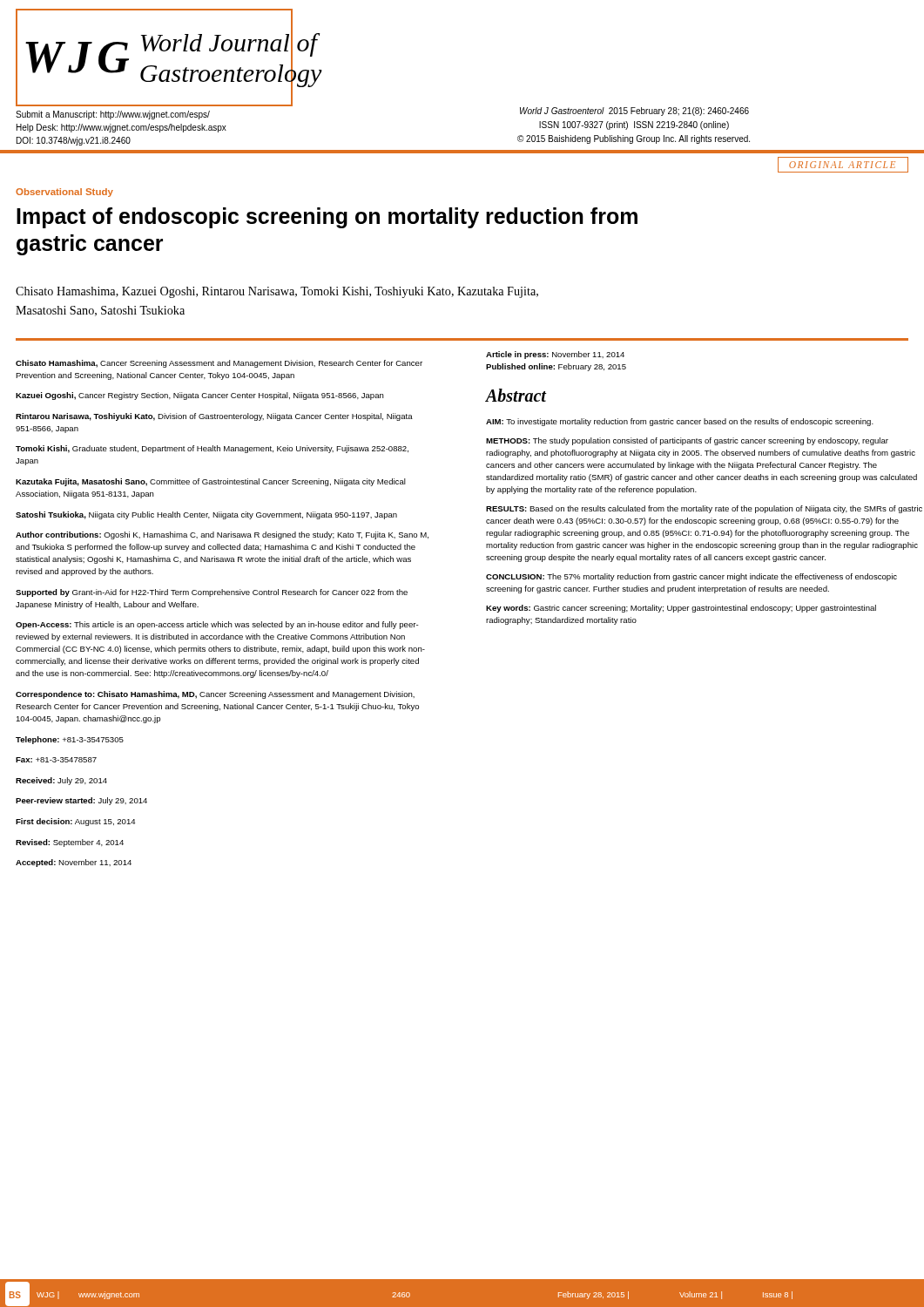Select a logo
The width and height of the screenshot is (924, 1307).
(x=273, y=57)
